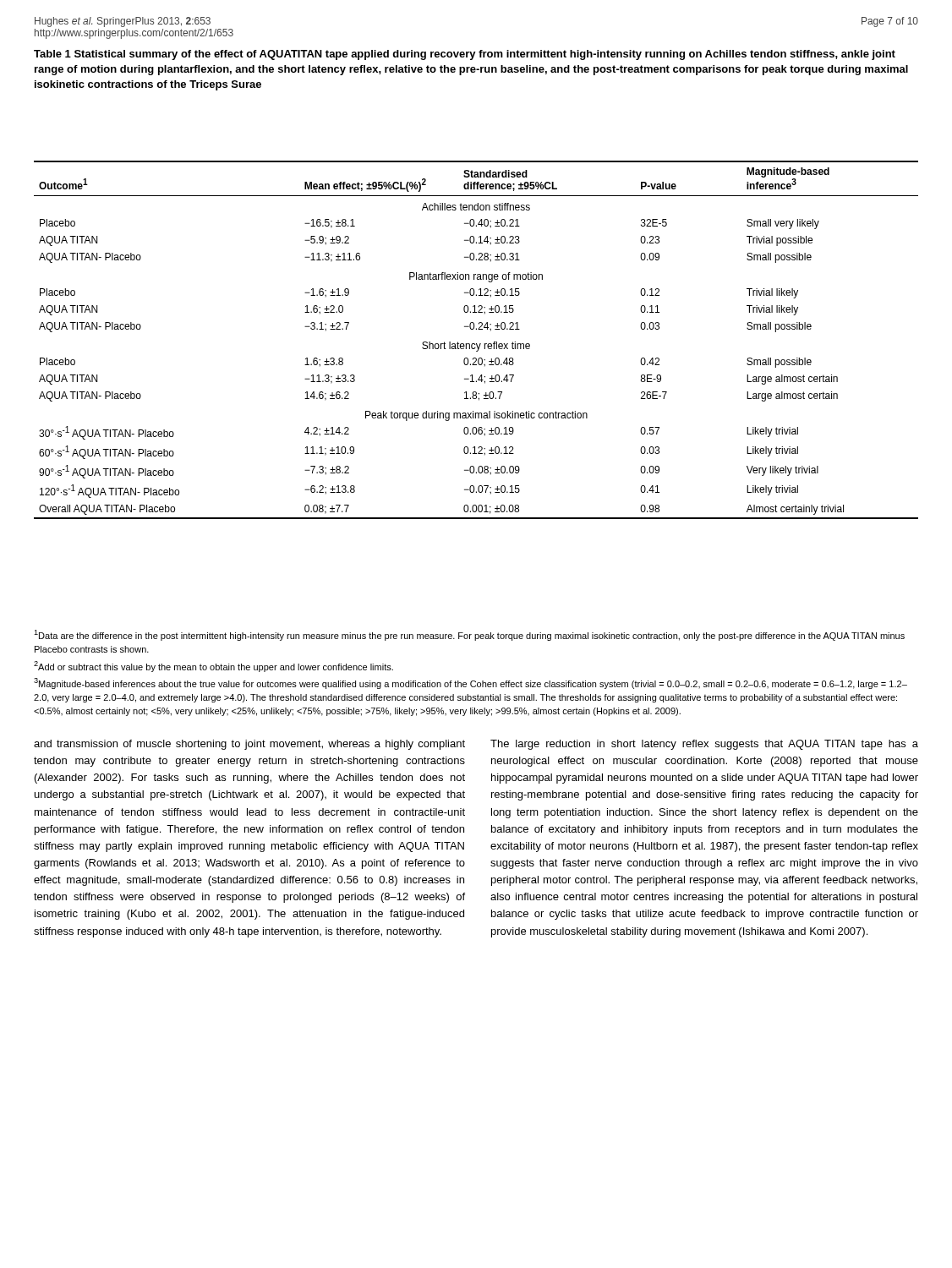This screenshot has height=1268, width=952.
Task: Click on the text block containing "The large reduction in"
Action: 704,838
